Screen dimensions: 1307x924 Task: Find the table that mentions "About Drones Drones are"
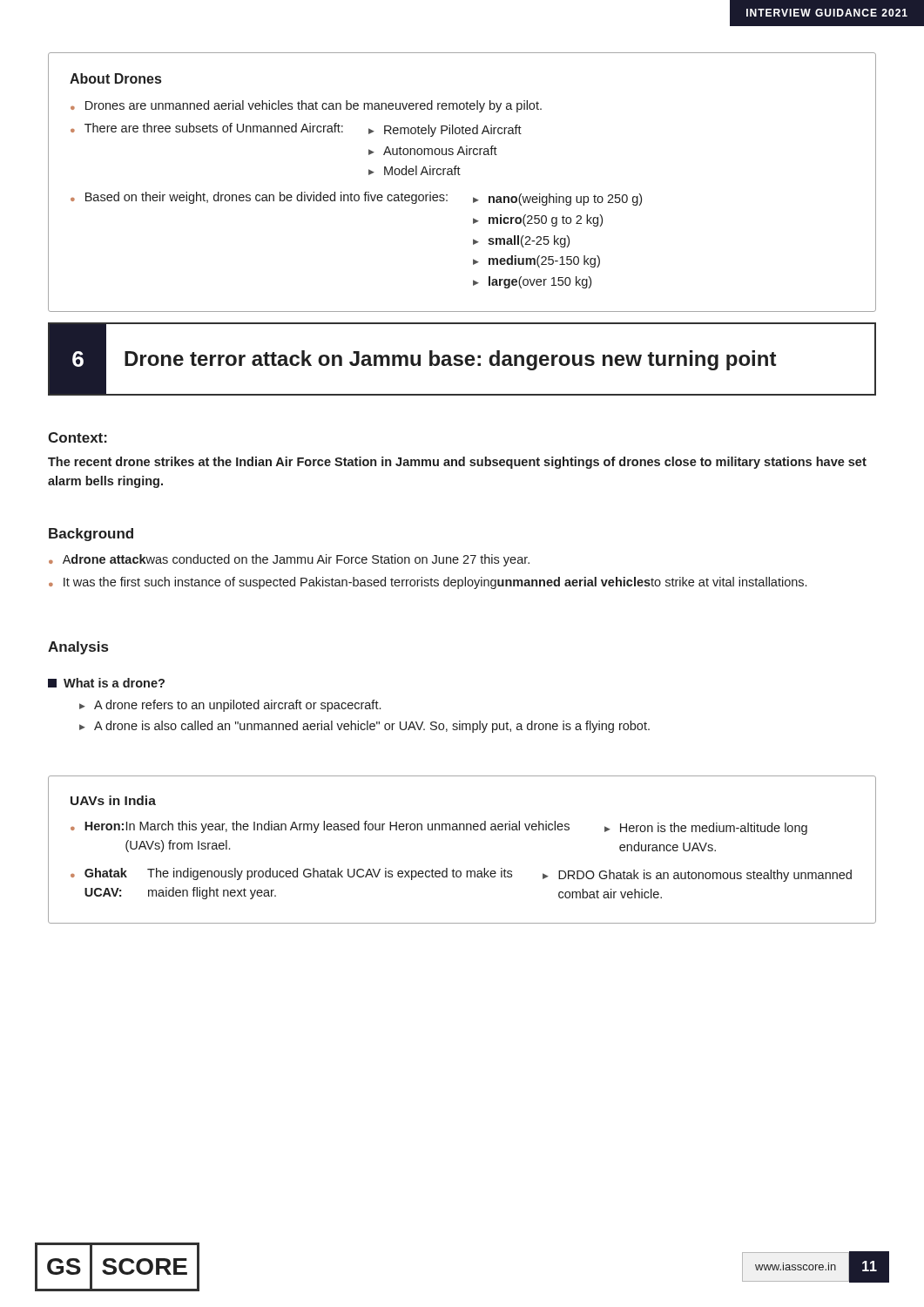point(462,182)
